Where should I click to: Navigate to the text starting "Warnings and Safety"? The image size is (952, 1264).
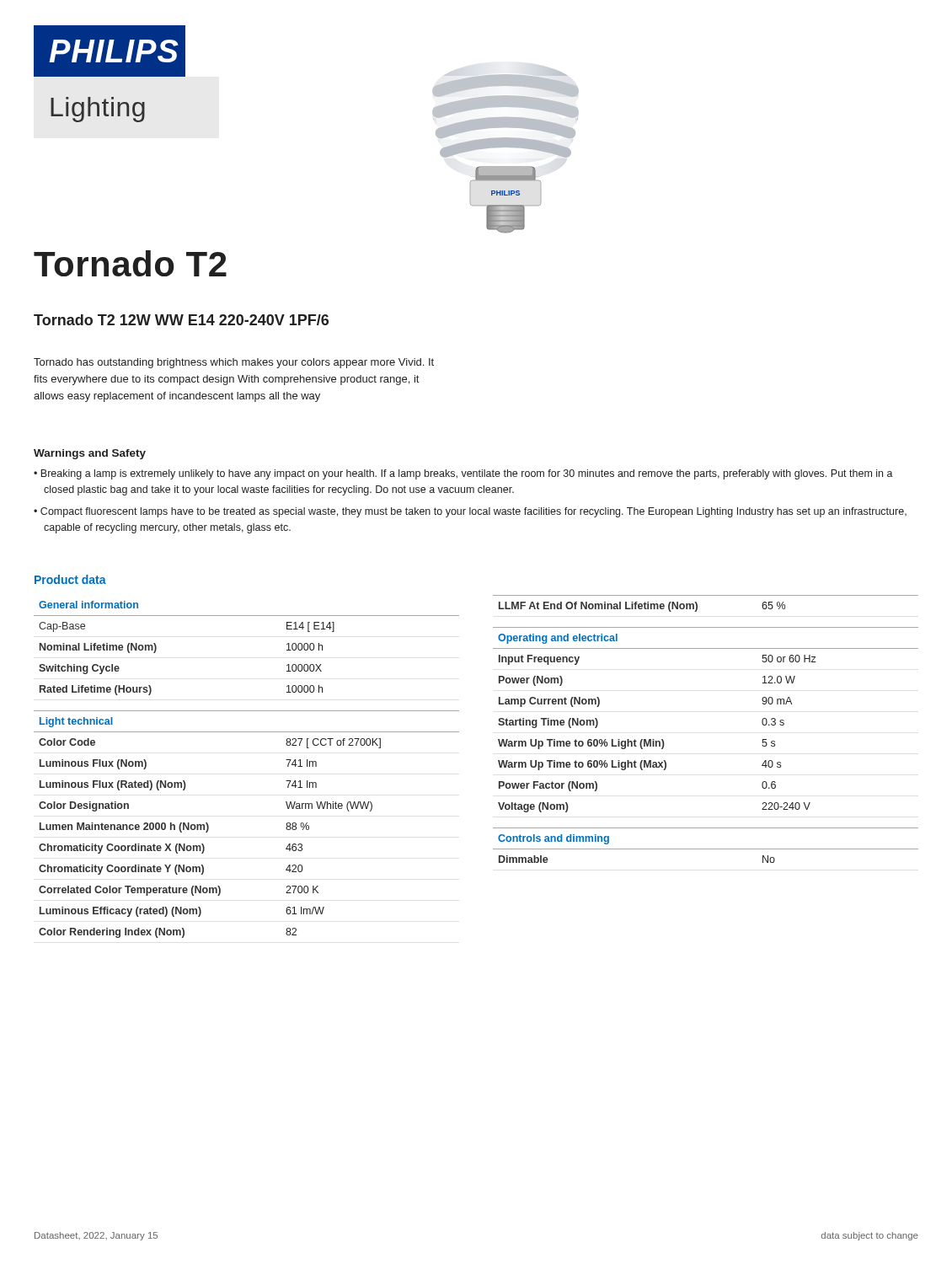coord(90,453)
